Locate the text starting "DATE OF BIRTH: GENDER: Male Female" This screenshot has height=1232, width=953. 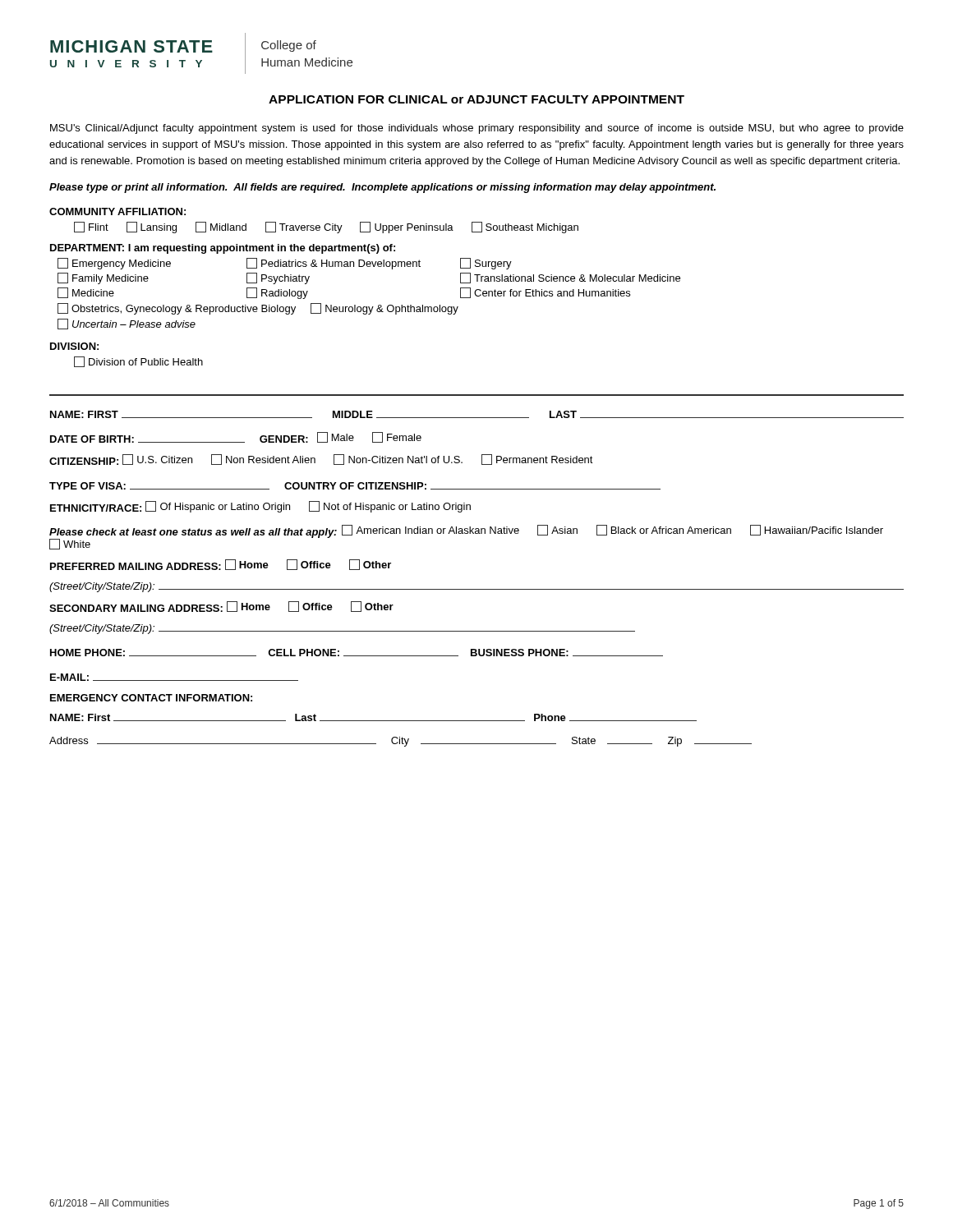click(235, 437)
